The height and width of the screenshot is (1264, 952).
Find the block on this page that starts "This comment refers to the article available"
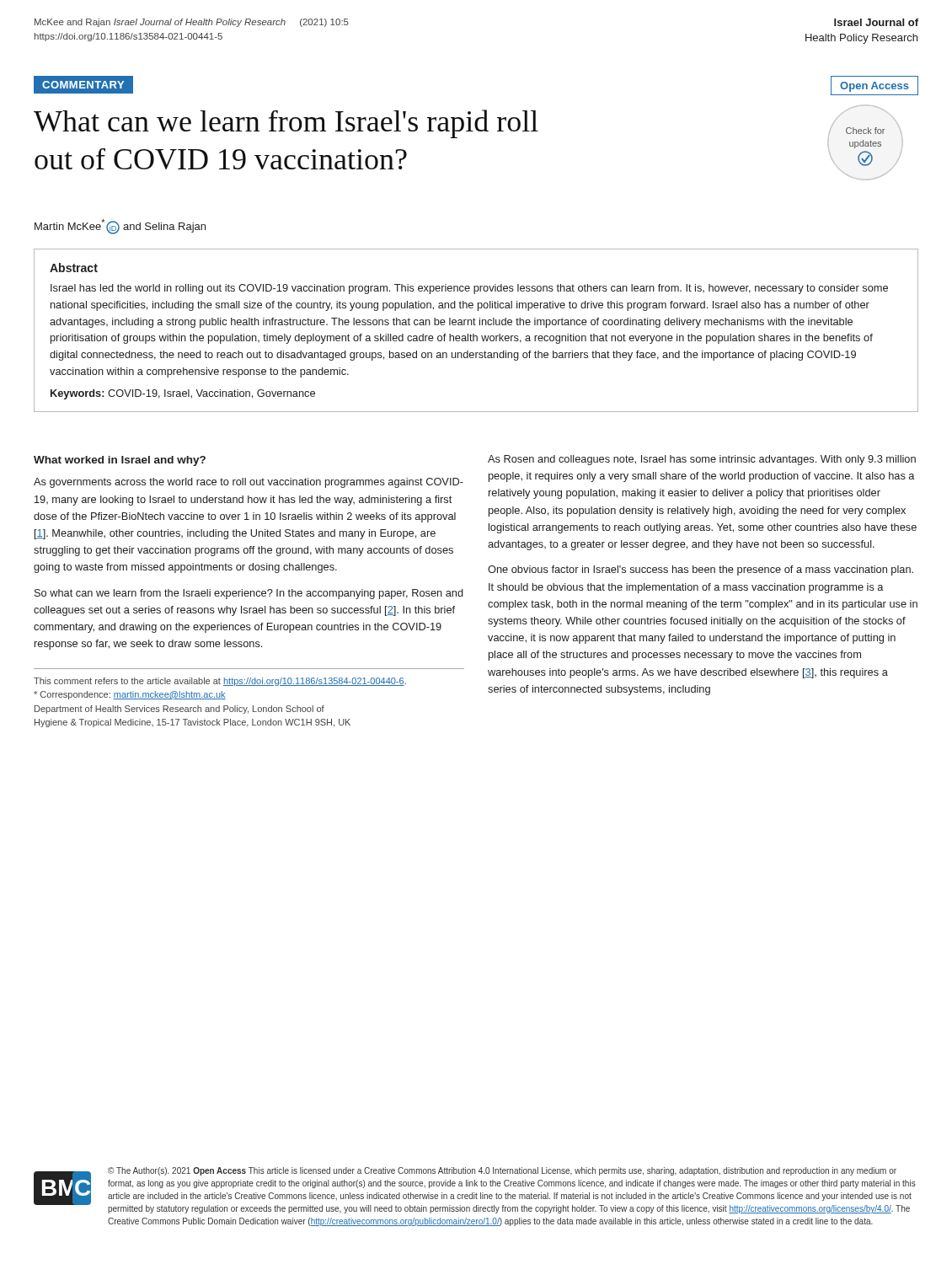[x=220, y=701]
